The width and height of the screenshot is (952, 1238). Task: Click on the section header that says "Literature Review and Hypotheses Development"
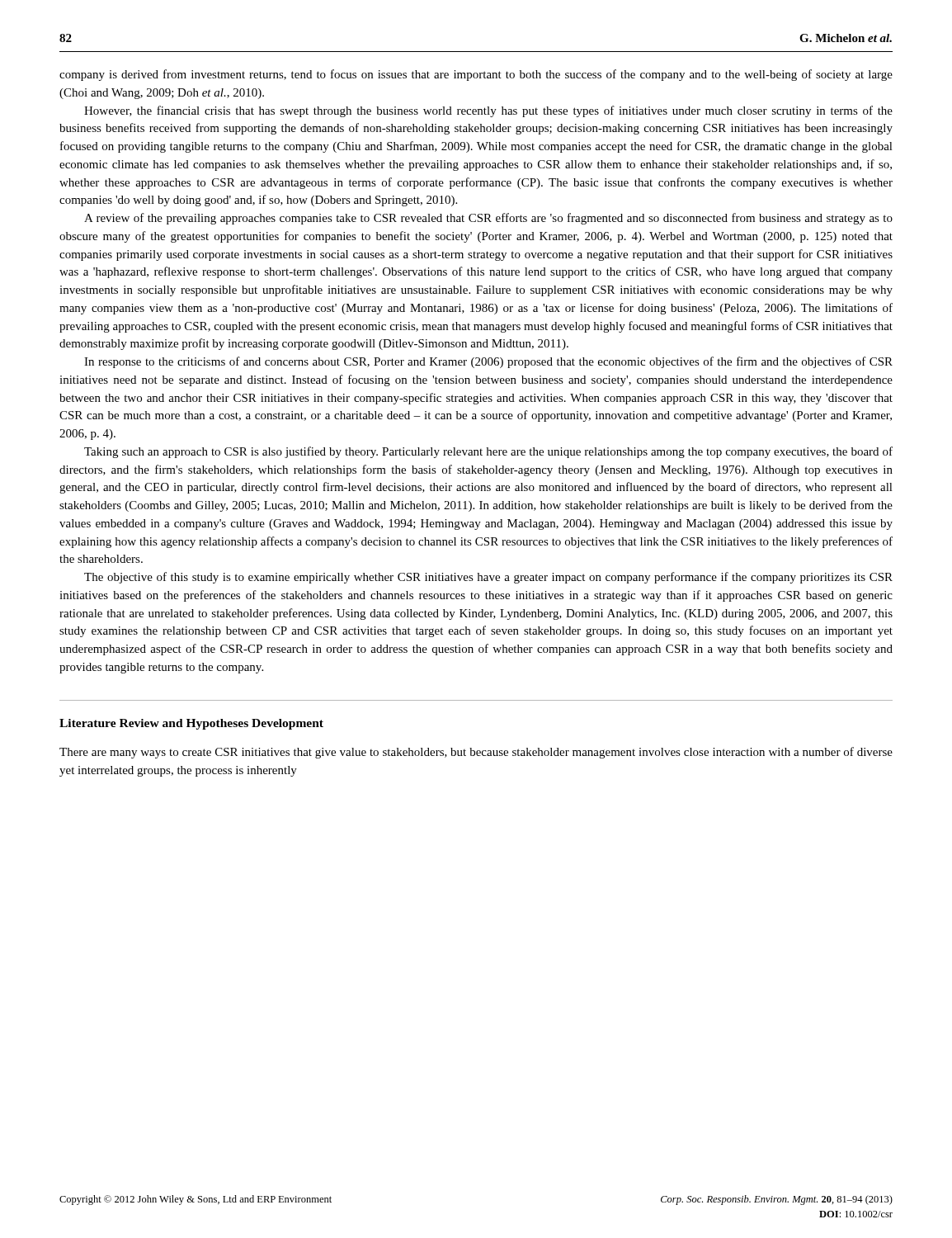(x=191, y=724)
